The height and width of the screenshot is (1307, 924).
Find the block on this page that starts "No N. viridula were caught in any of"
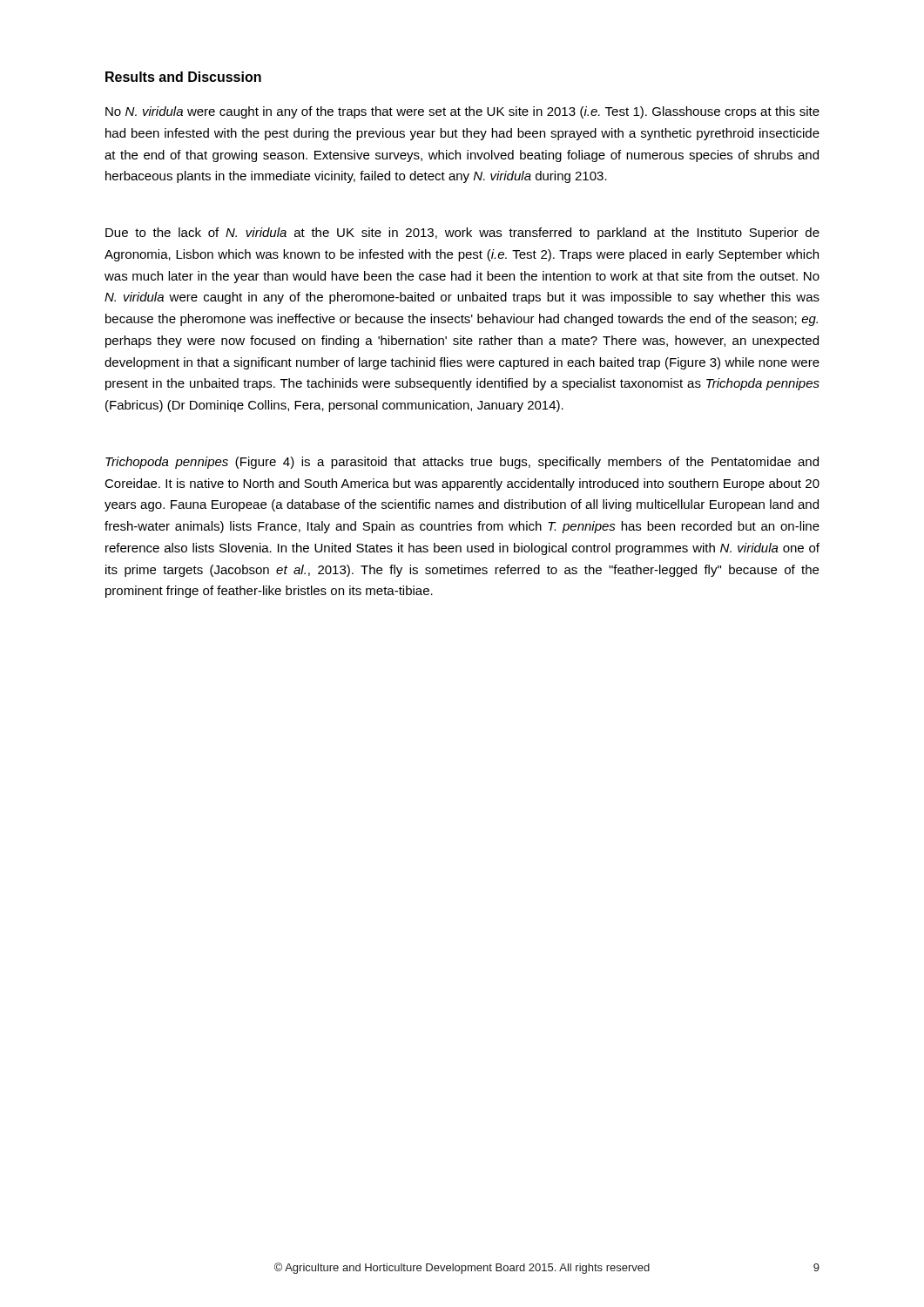pyautogui.click(x=462, y=143)
